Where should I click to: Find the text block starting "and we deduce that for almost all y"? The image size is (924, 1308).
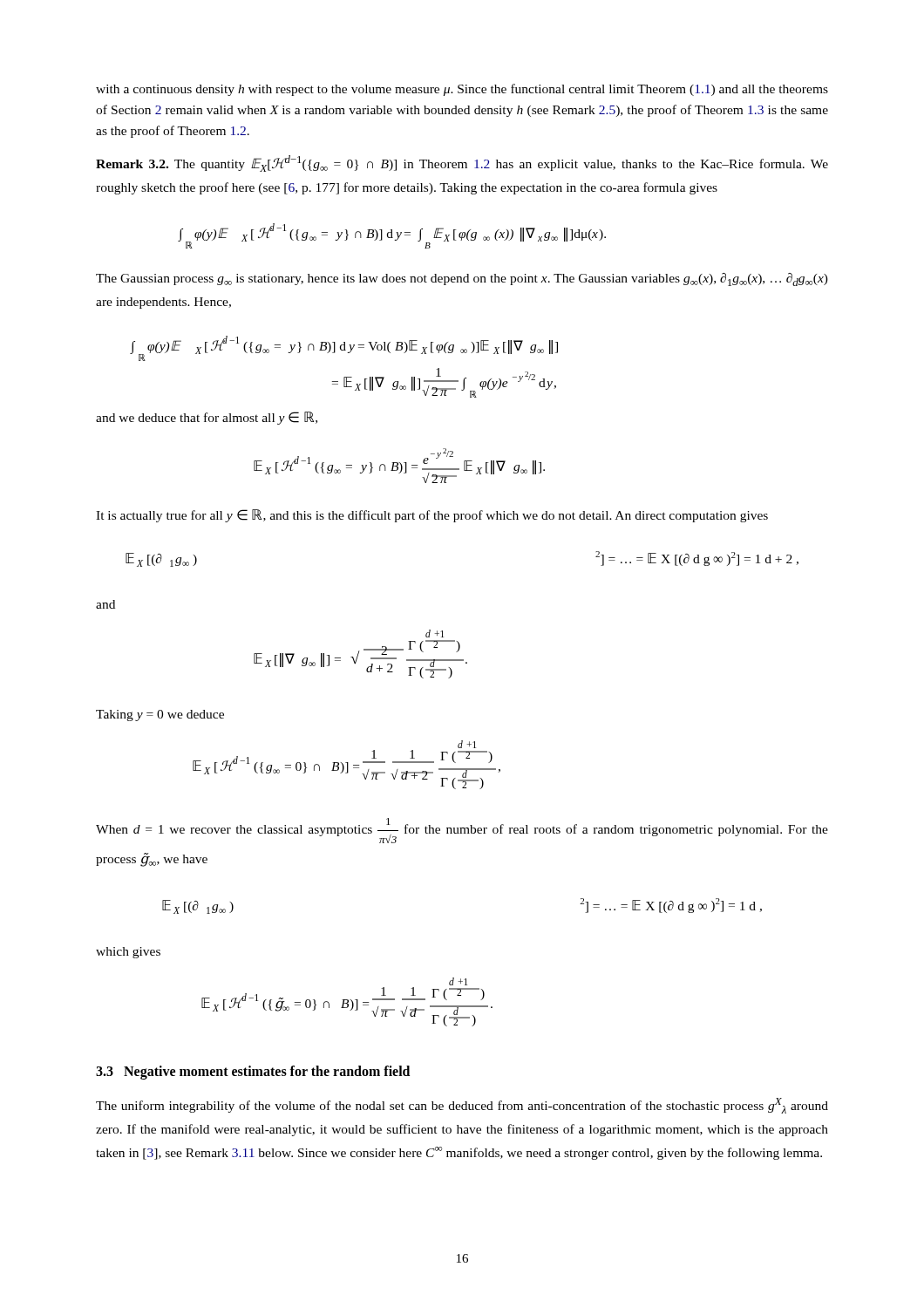[x=207, y=417]
